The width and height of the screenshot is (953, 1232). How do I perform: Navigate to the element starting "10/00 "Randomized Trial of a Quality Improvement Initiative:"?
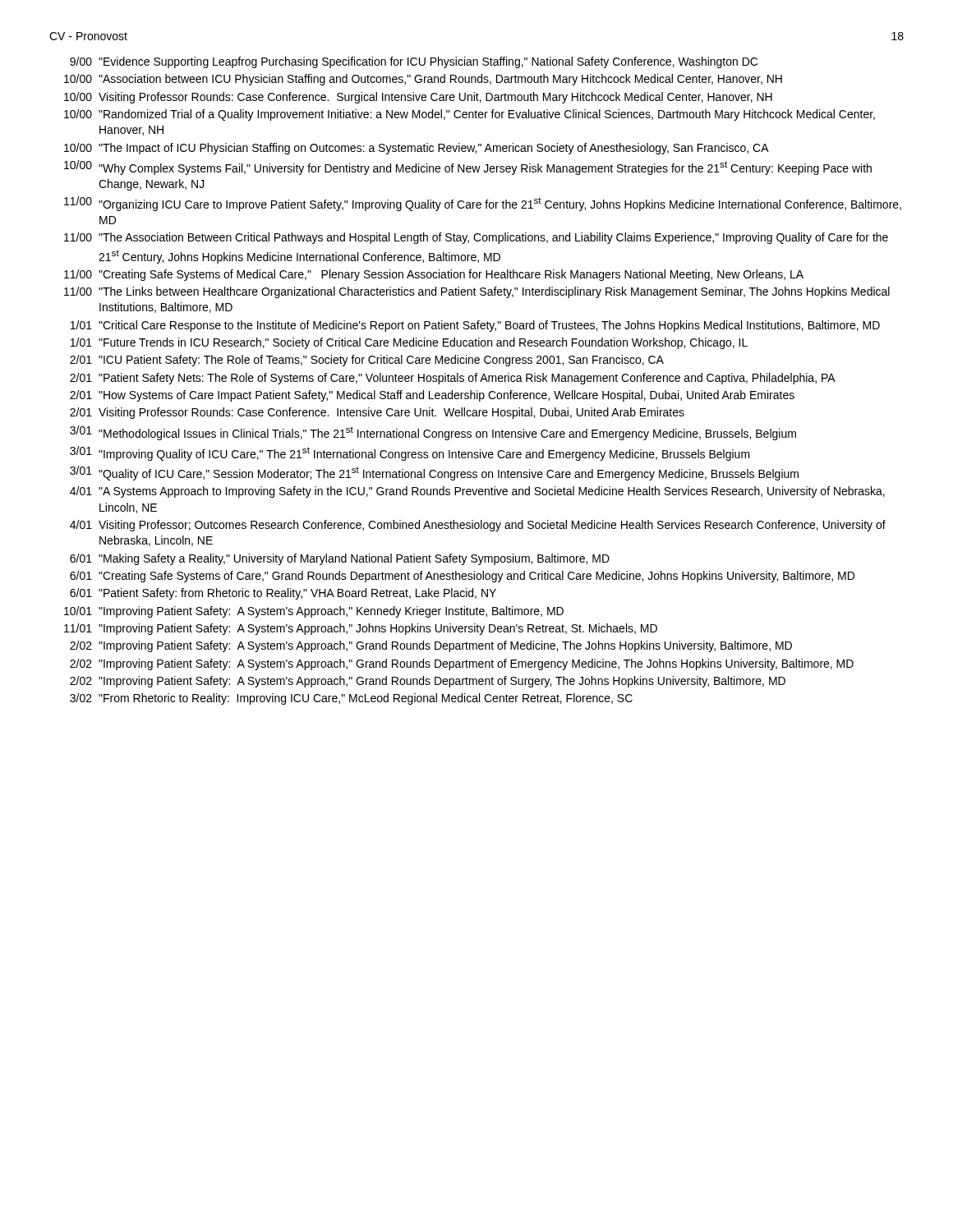(476, 123)
